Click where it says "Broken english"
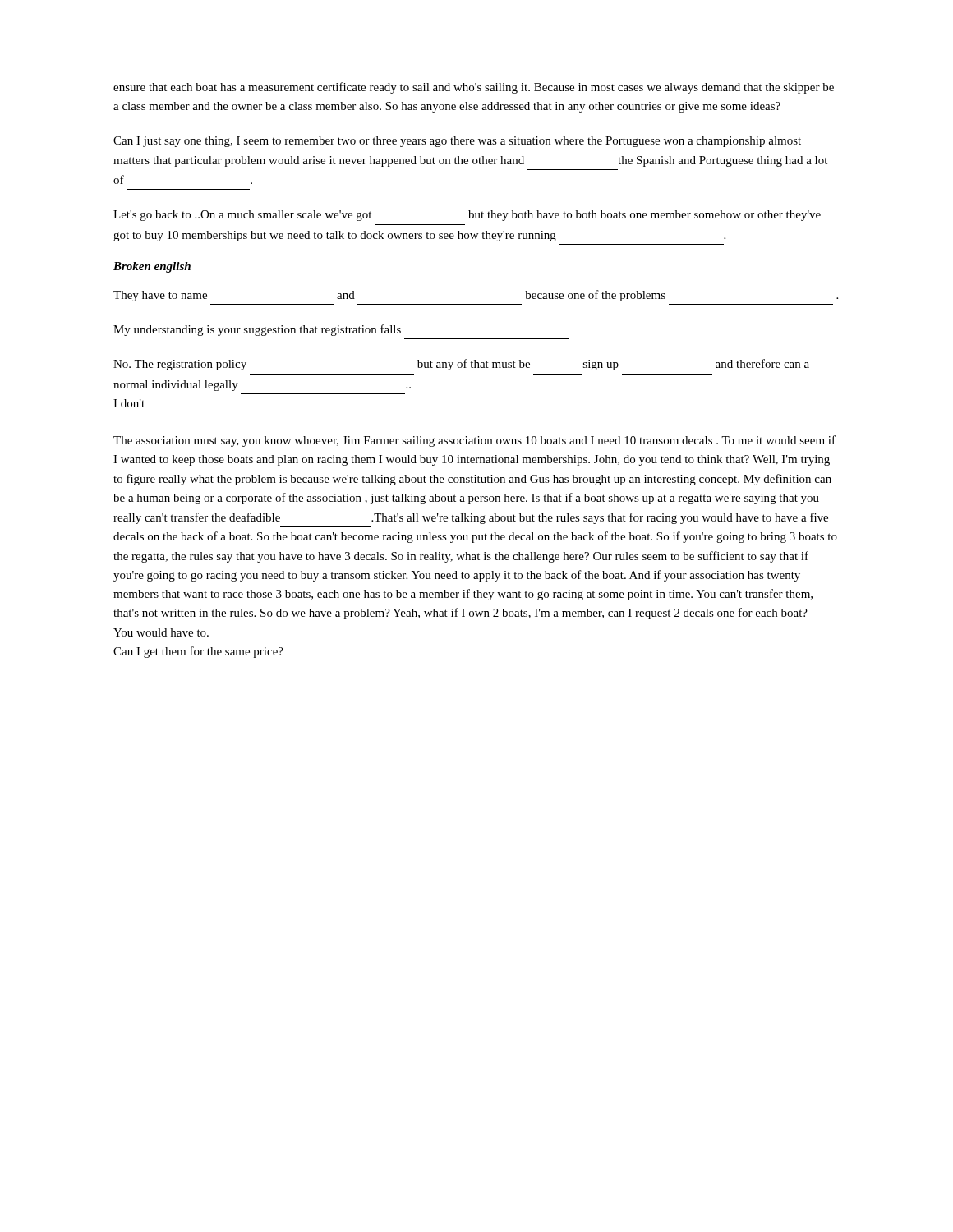953x1232 pixels. (152, 266)
